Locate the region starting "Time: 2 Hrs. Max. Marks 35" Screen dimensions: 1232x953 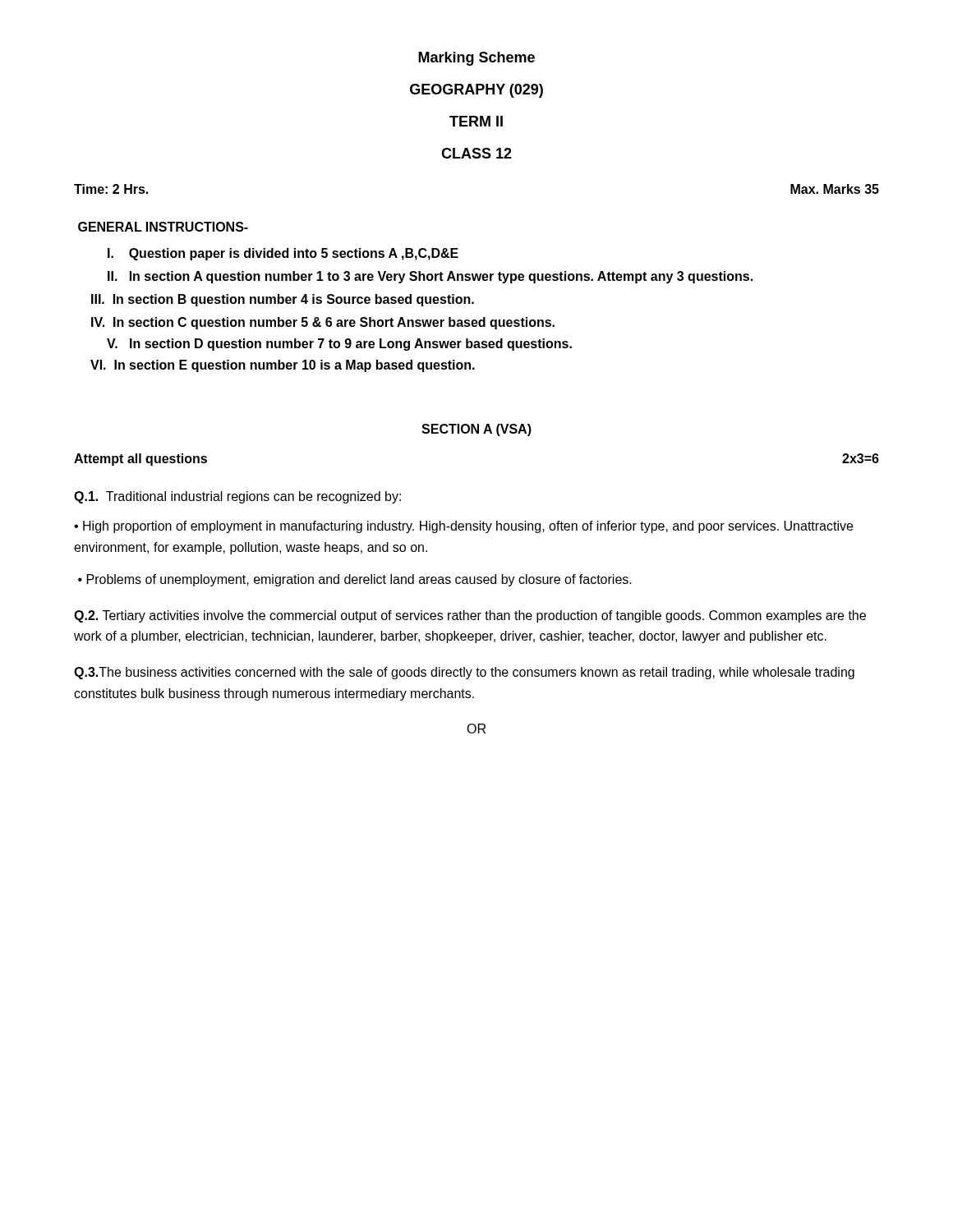click(106, 188)
